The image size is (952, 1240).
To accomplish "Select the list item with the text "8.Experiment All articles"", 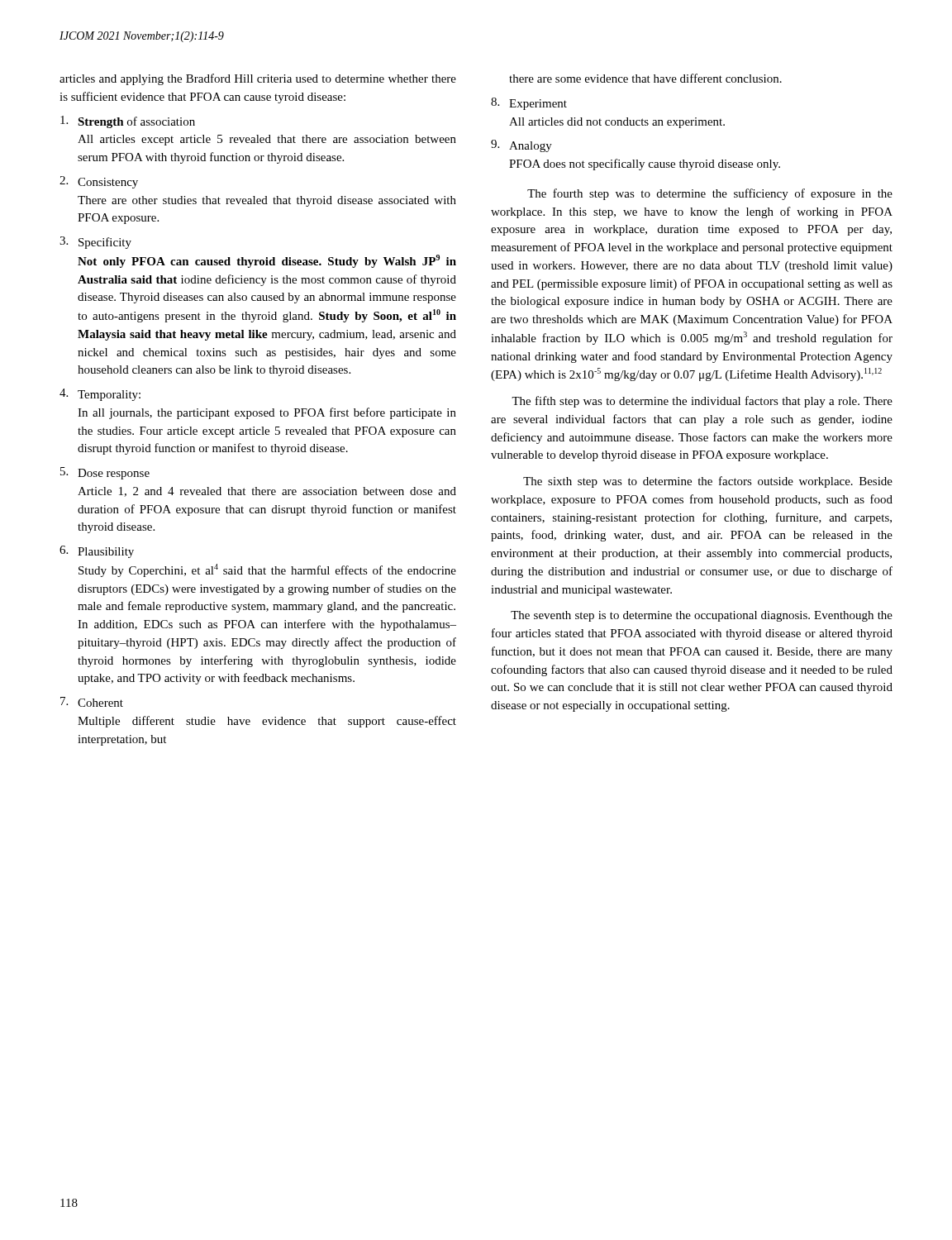I will [x=689, y=113].
